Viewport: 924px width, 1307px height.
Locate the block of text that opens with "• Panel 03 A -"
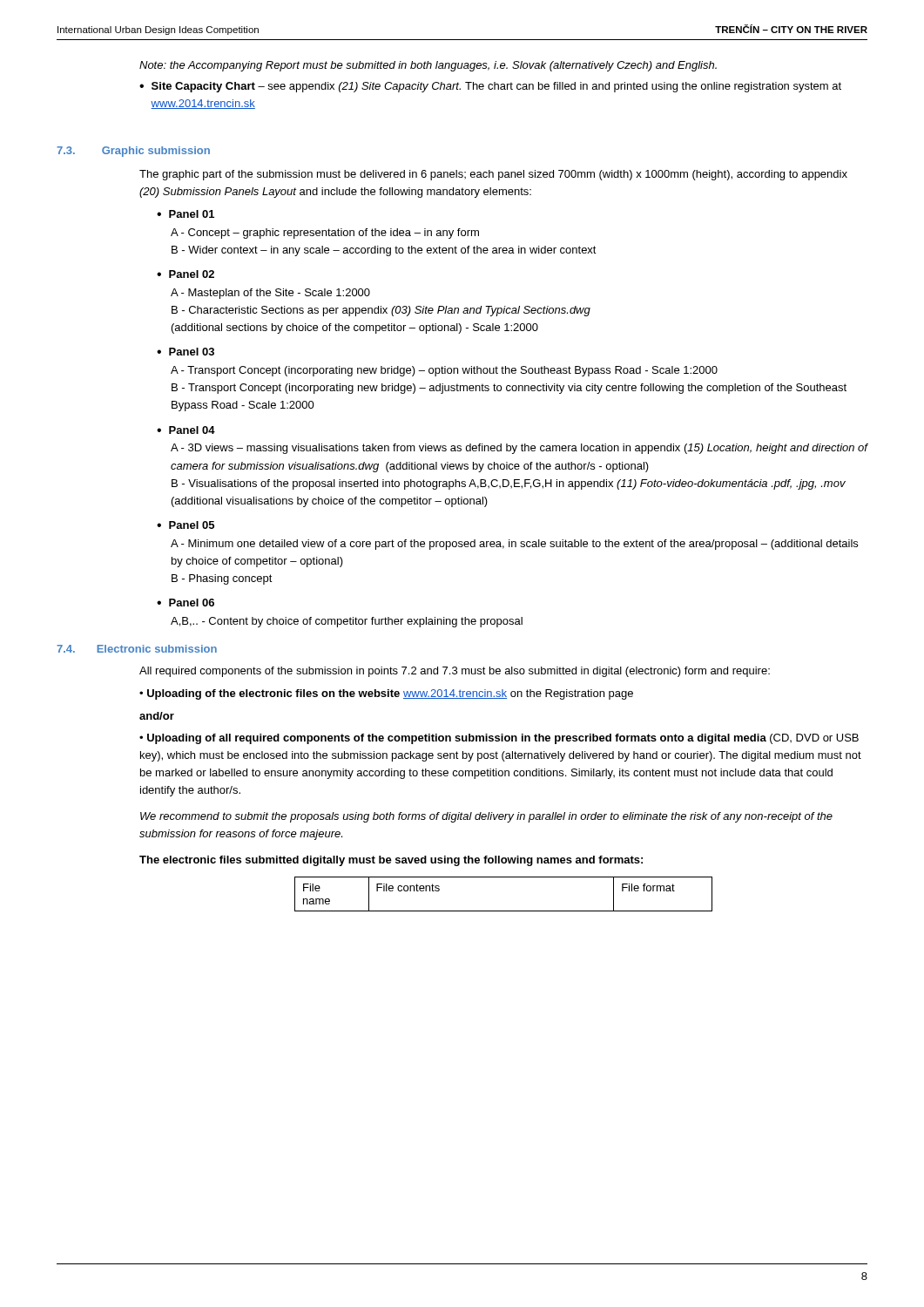tap(503, 379)
